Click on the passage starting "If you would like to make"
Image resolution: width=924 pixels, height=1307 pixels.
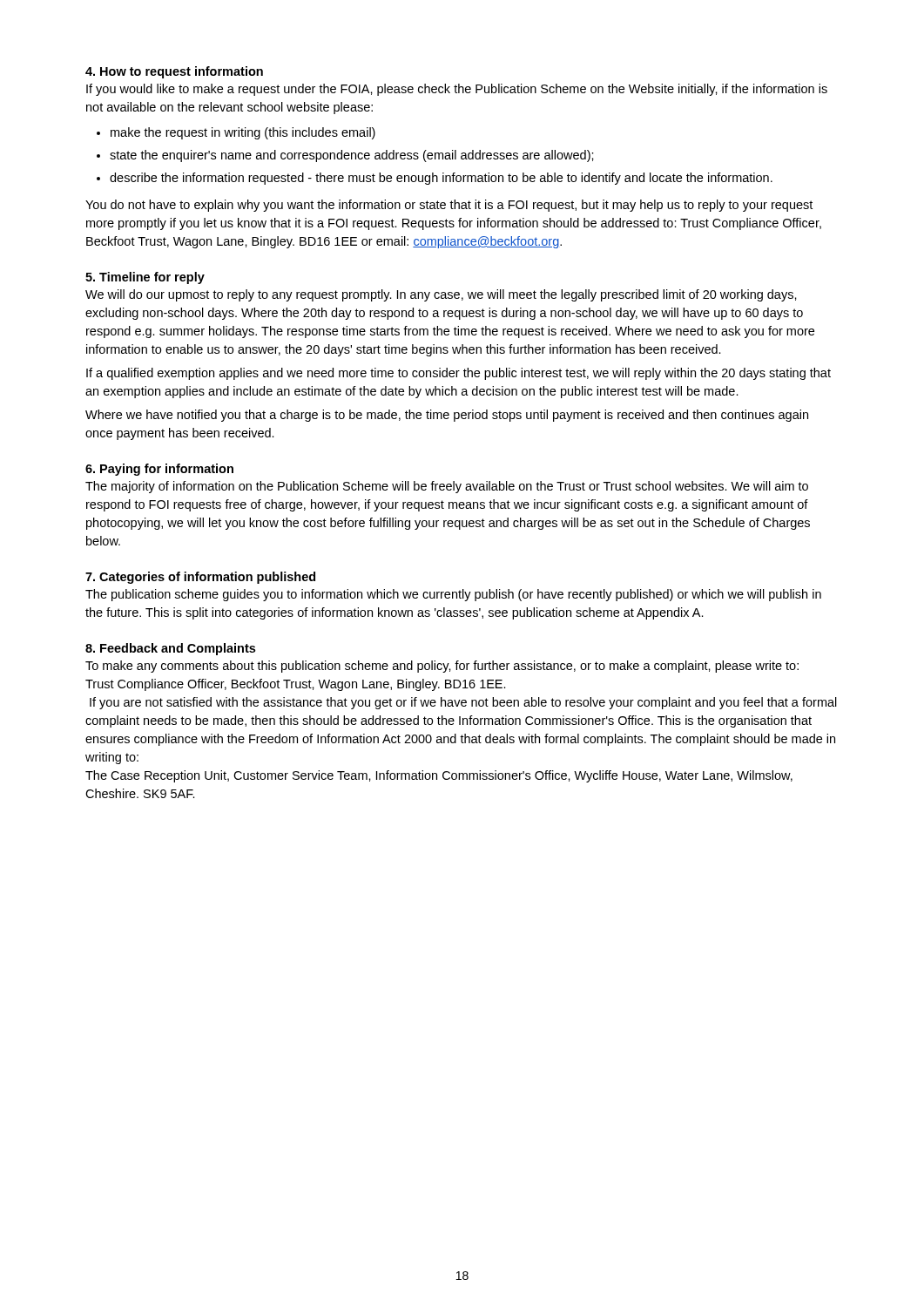pos(456,98)
